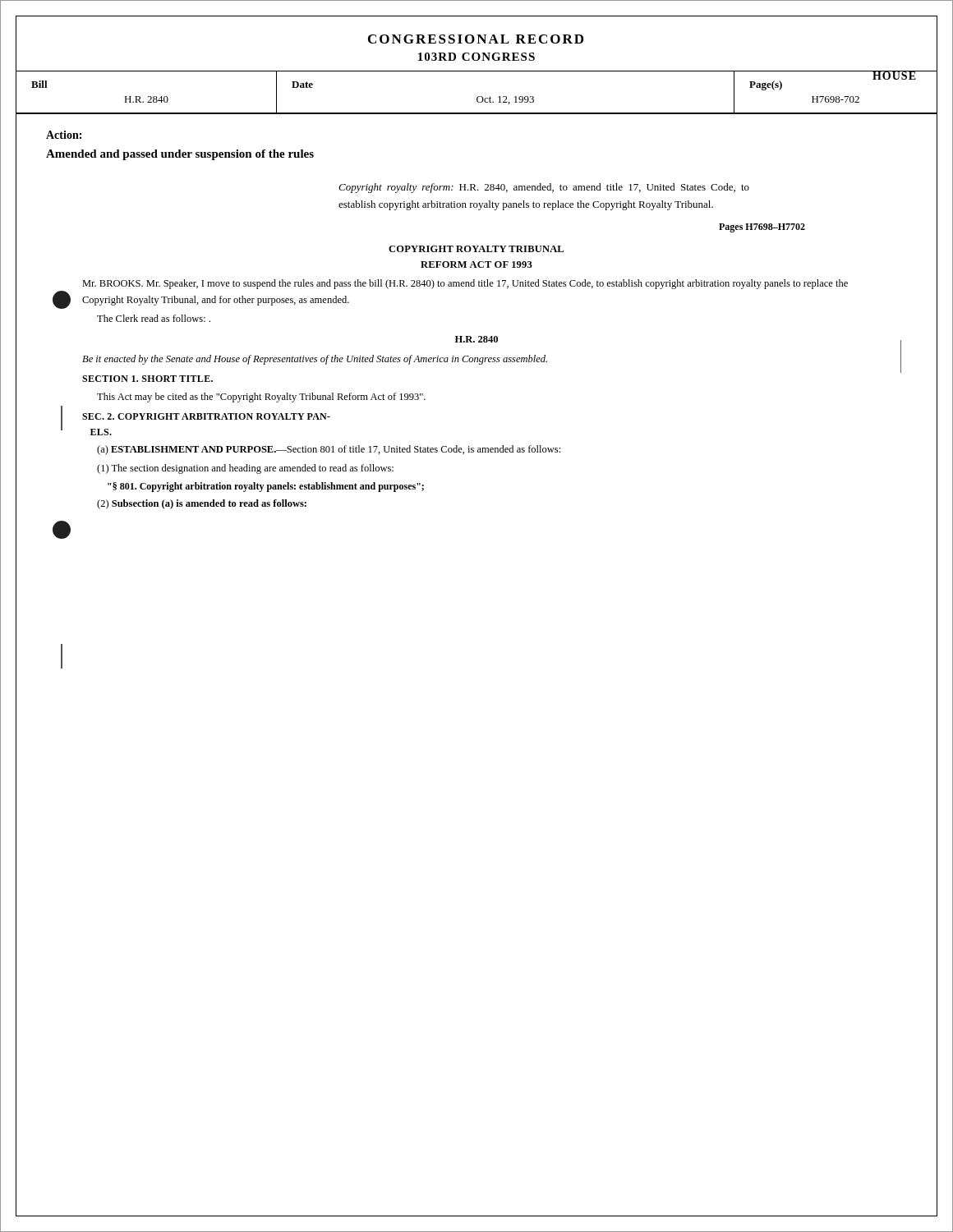Click on the region starting "SEC. 2. COPYRIGHT ARBITRATION ROYALTY"
Image resolution: width=953 pixels, height=1232 pixels.
point(206,424)
